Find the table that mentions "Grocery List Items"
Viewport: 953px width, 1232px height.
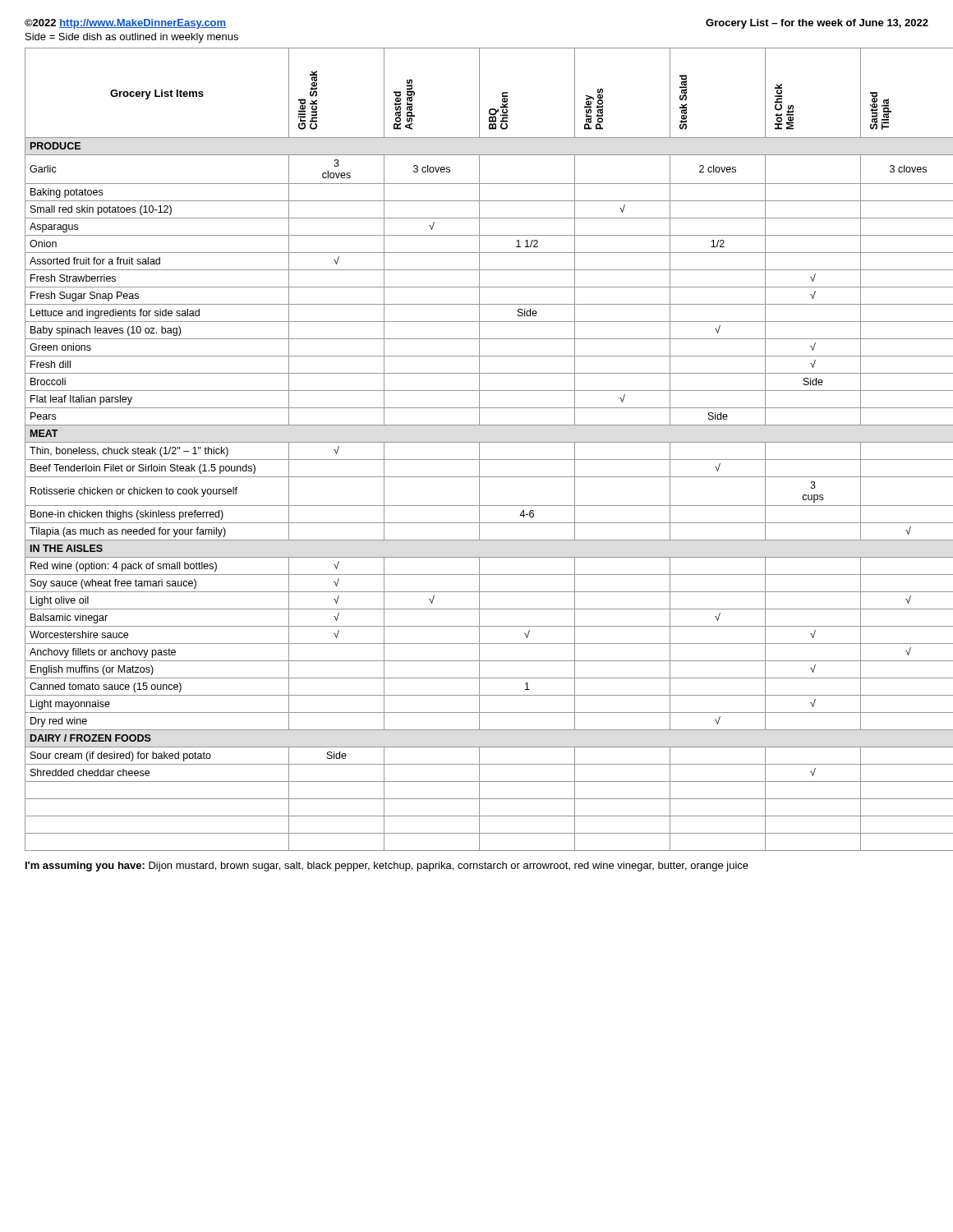click(476, 449)
